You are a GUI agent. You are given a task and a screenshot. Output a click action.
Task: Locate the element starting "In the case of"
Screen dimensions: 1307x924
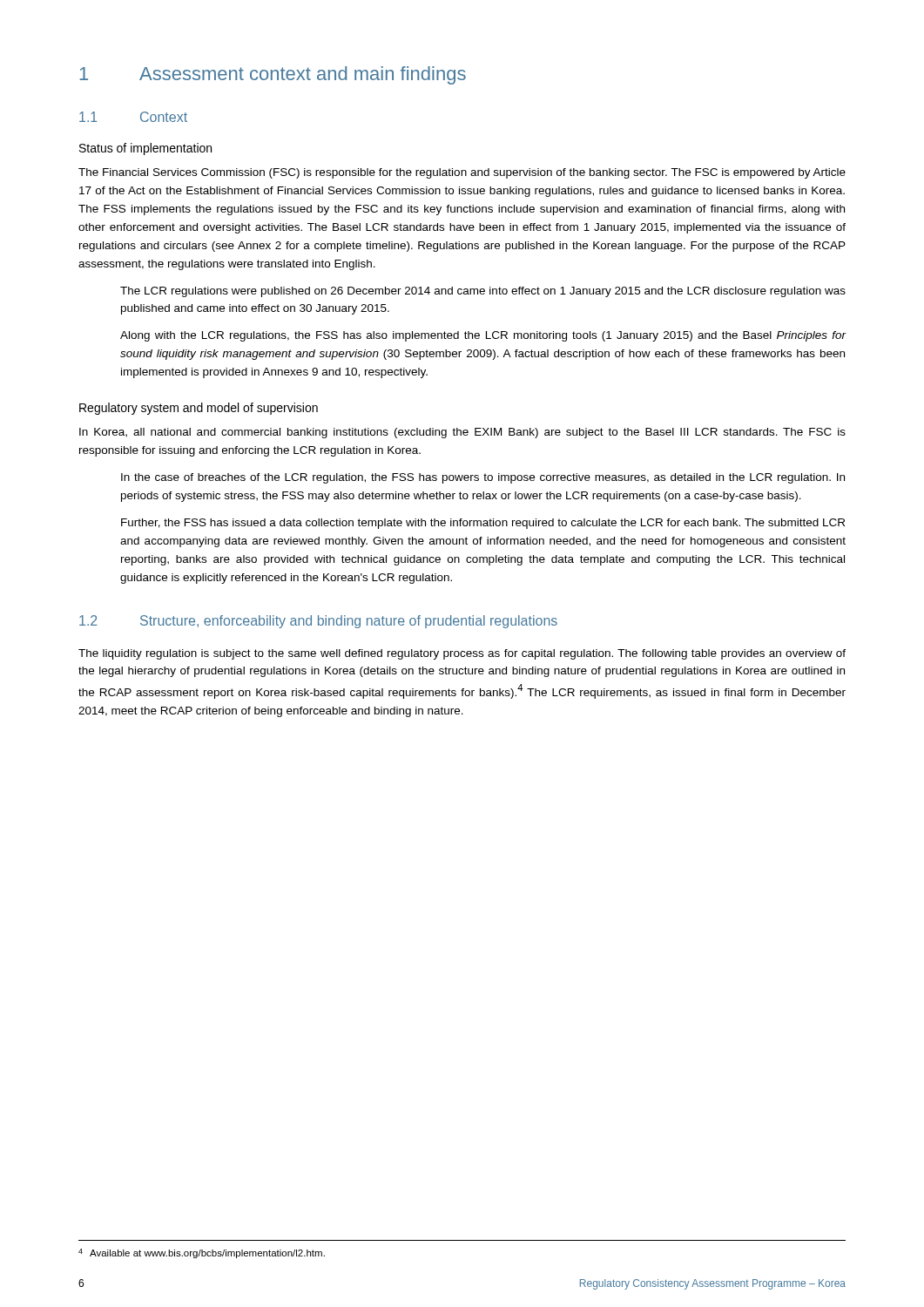(x=483, y=487)
